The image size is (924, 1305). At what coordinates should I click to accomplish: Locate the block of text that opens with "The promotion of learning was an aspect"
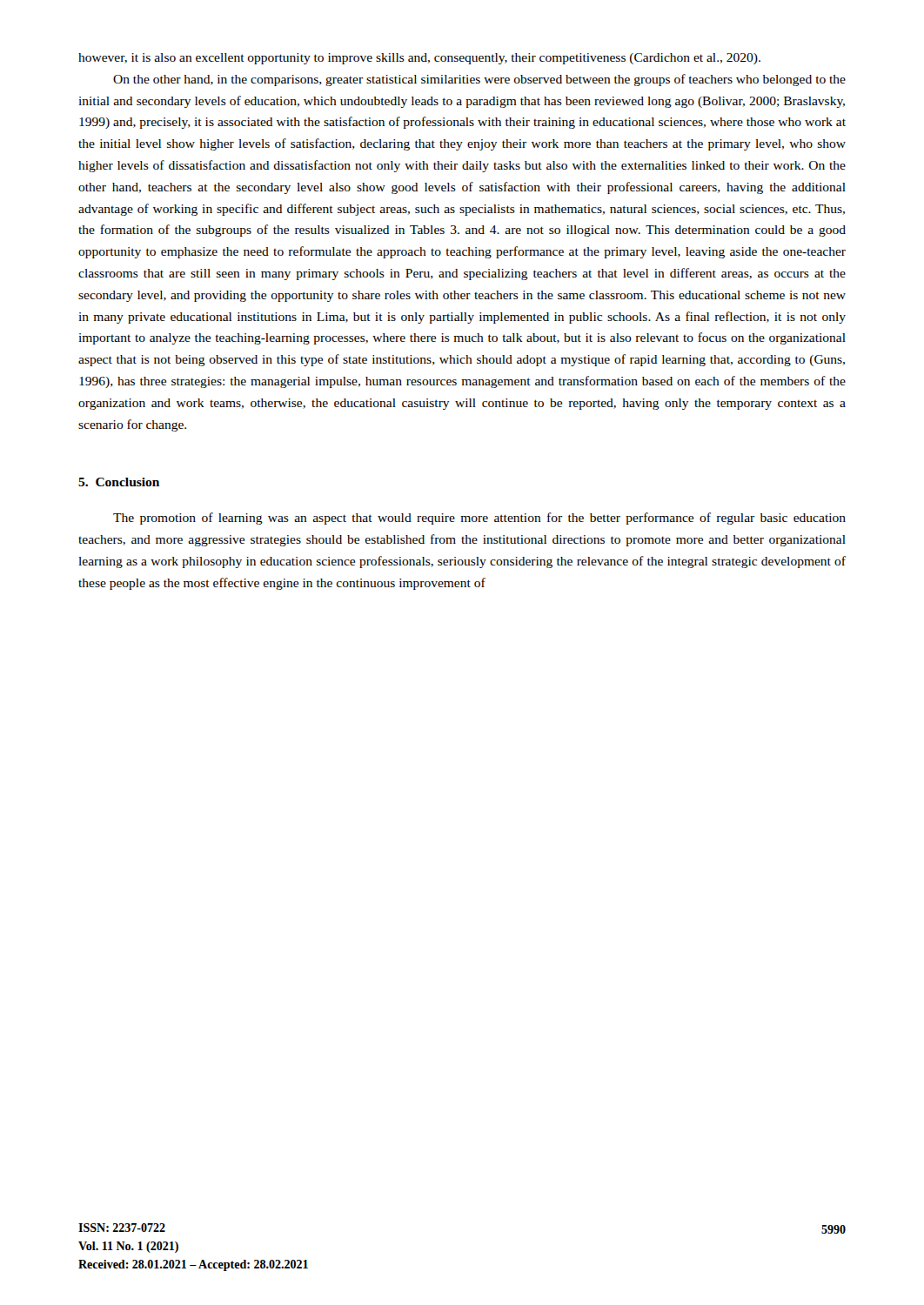pyautogui.click(x=462, y=551)
